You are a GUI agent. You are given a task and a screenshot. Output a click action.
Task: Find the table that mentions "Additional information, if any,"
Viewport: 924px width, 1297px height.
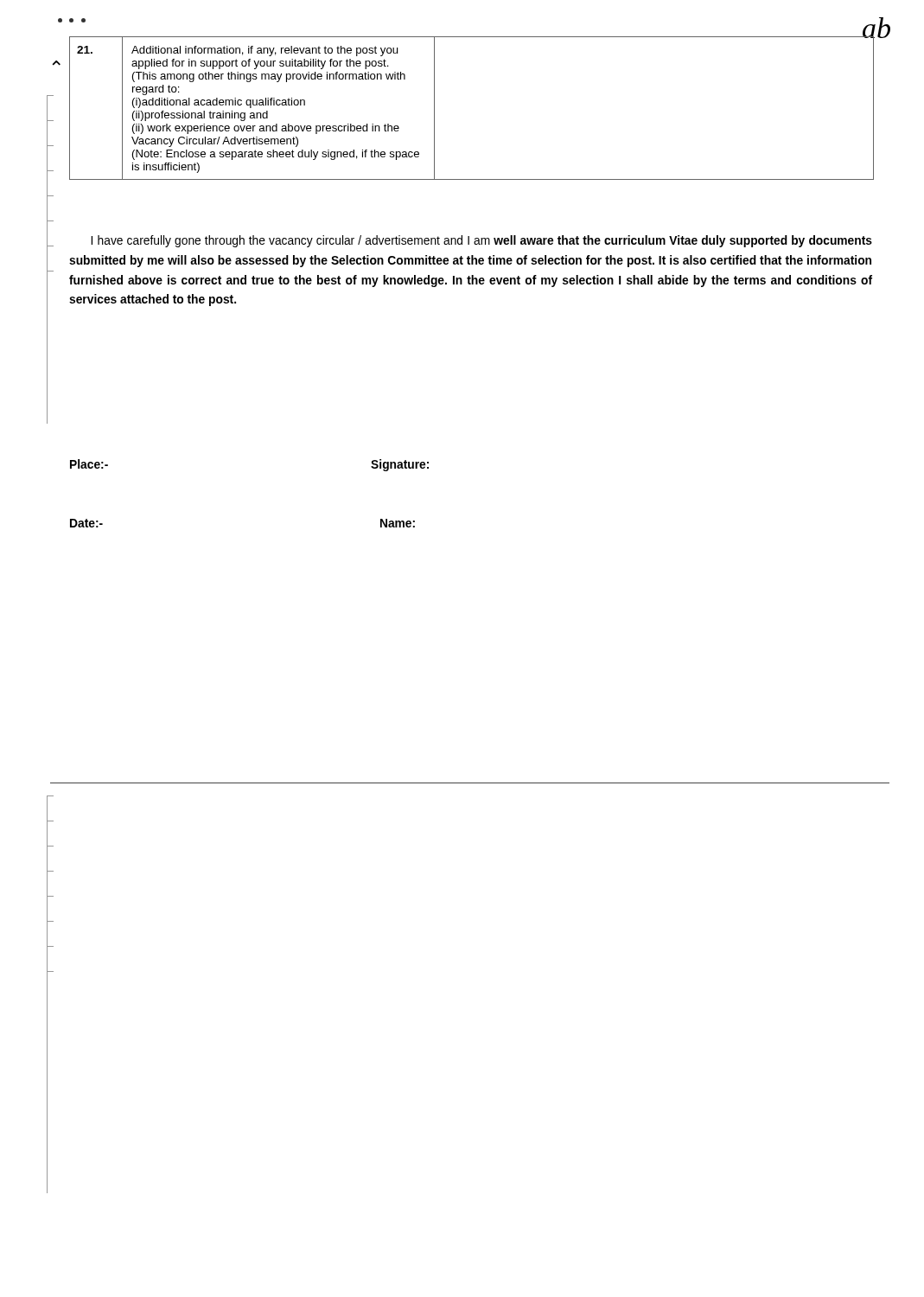(471, 108)
